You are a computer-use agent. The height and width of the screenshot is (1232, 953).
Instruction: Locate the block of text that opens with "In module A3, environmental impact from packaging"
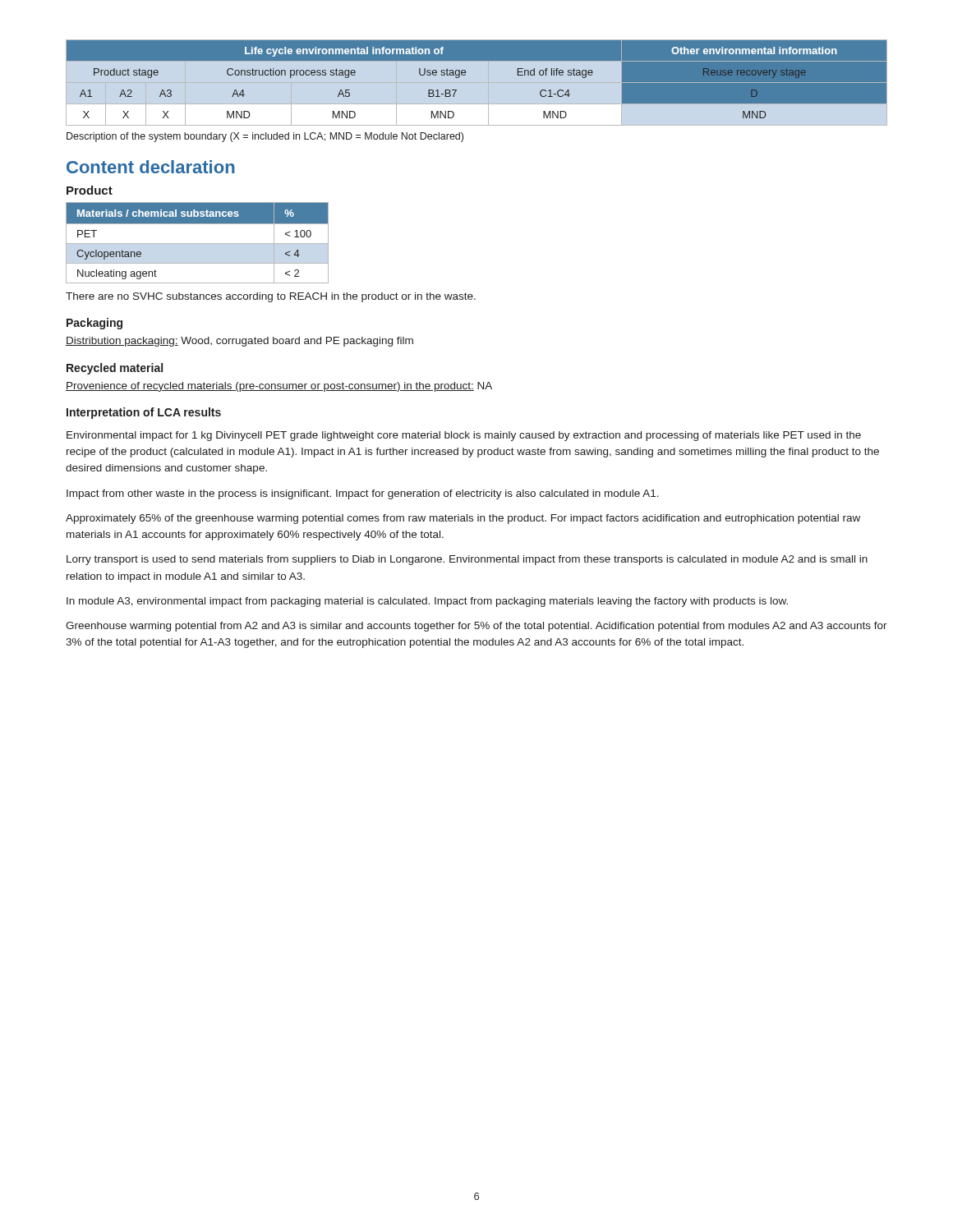coord(427,601)
